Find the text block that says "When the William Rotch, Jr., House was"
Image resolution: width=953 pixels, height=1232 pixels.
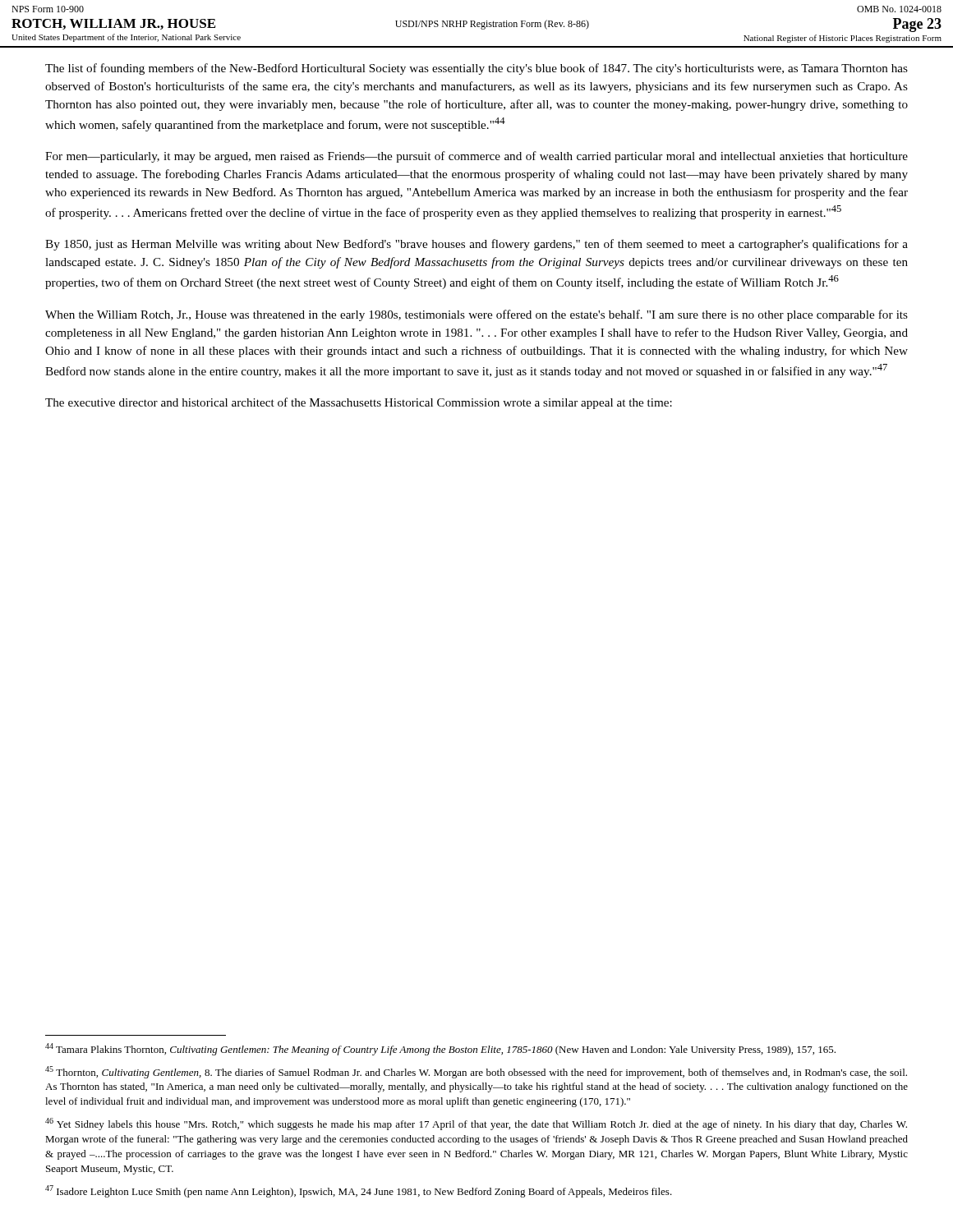[476, 343]
